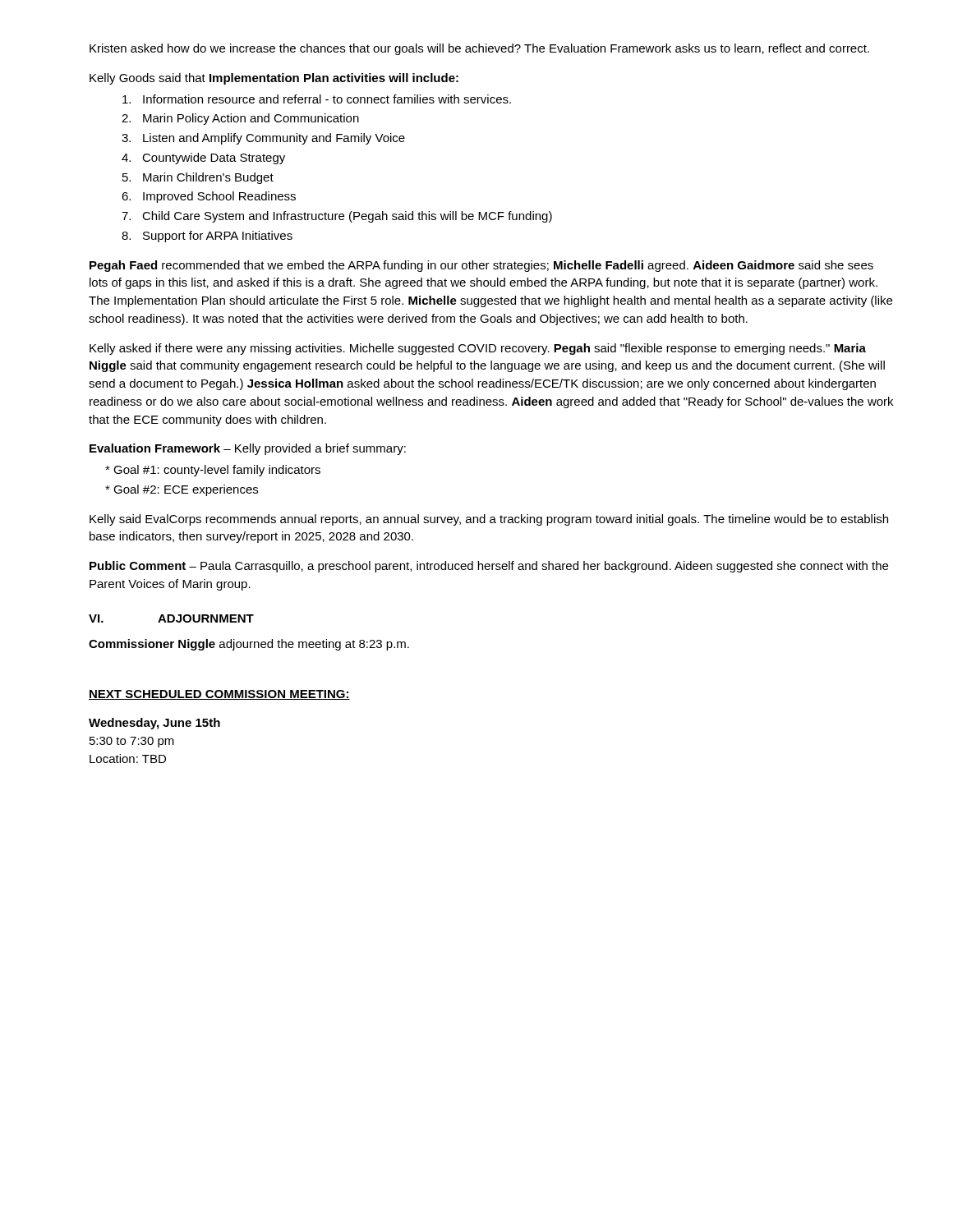Find "8. Support for ARPA Initiatives" on this page
The width and height of the screenshot is (953, 1232).
coord(207,235)
